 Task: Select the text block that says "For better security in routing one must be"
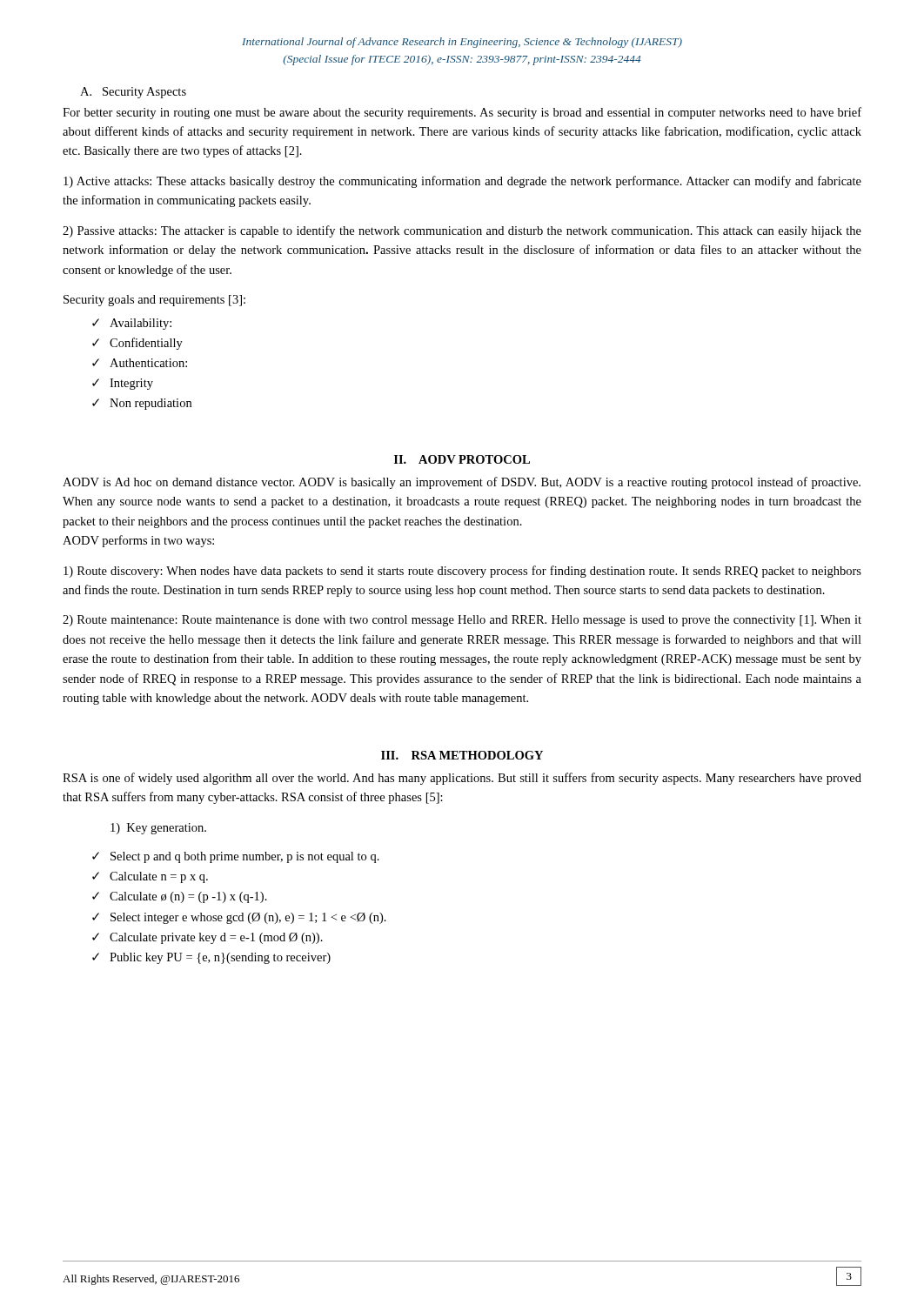pos(462,131)
